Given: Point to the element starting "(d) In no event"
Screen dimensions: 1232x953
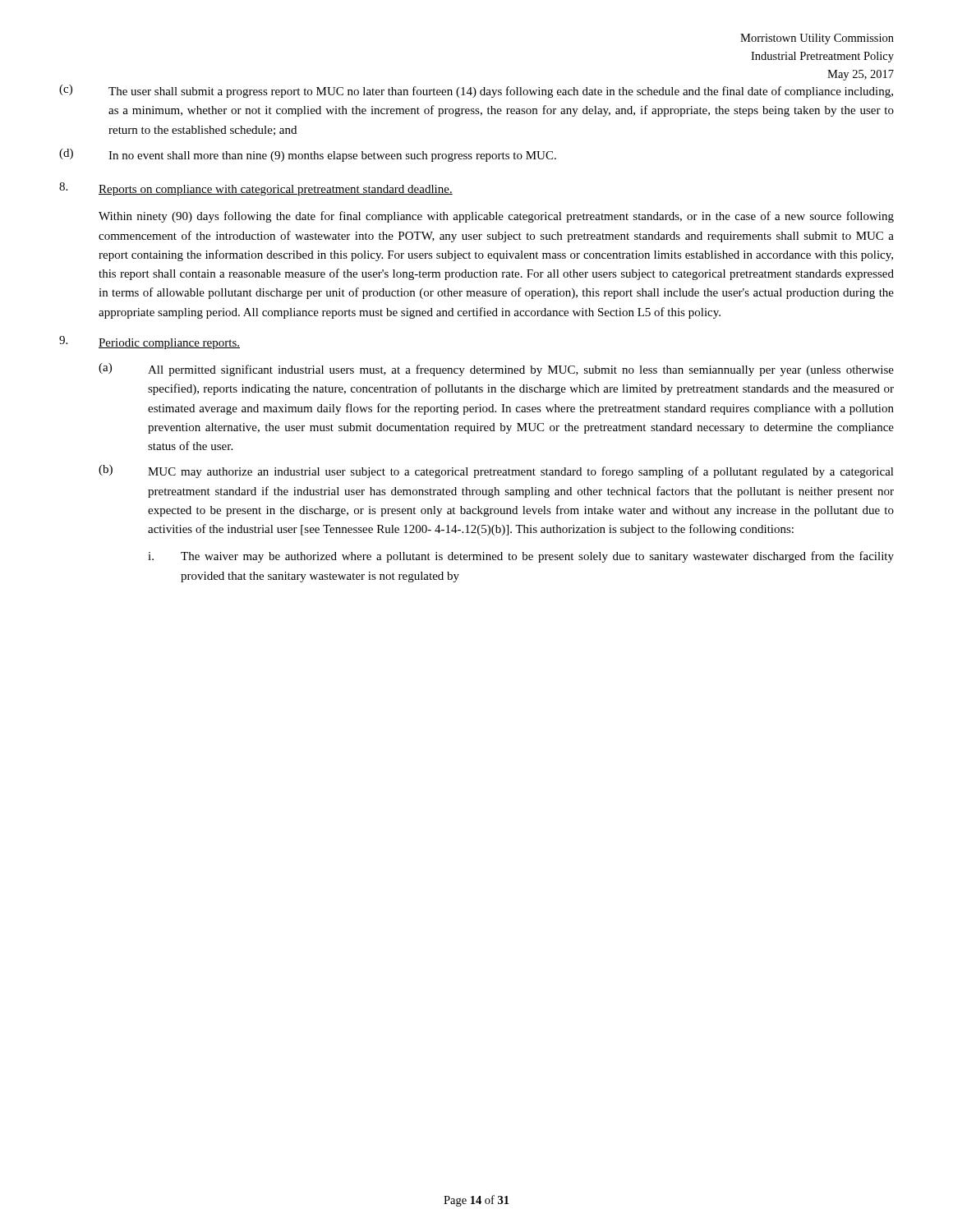Looking at the screenshot, I should click(x=476, y=156).
